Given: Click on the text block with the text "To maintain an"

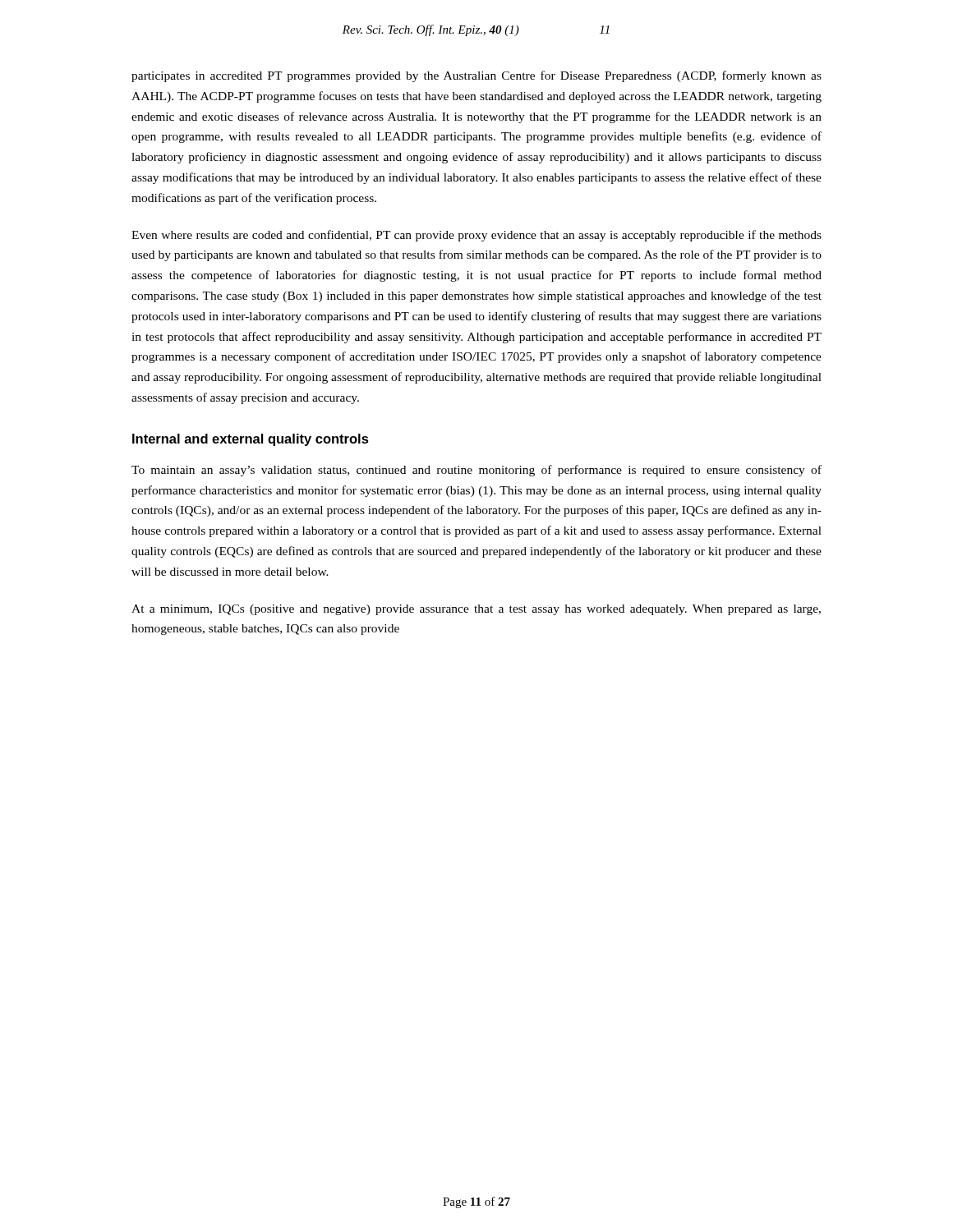Looking at the screenshot, I should [476, 520].
